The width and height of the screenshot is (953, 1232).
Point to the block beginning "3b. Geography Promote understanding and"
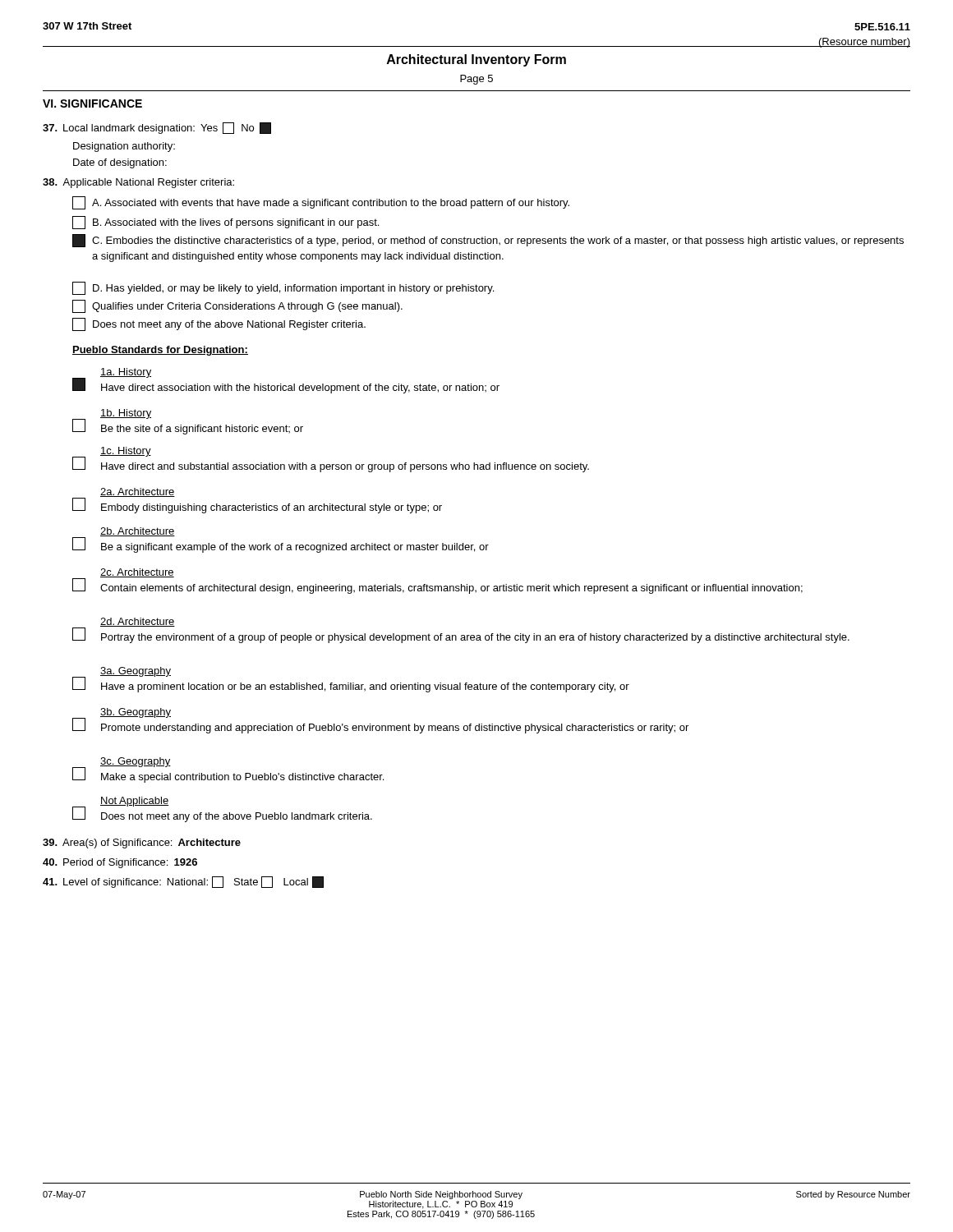(381, 720)
